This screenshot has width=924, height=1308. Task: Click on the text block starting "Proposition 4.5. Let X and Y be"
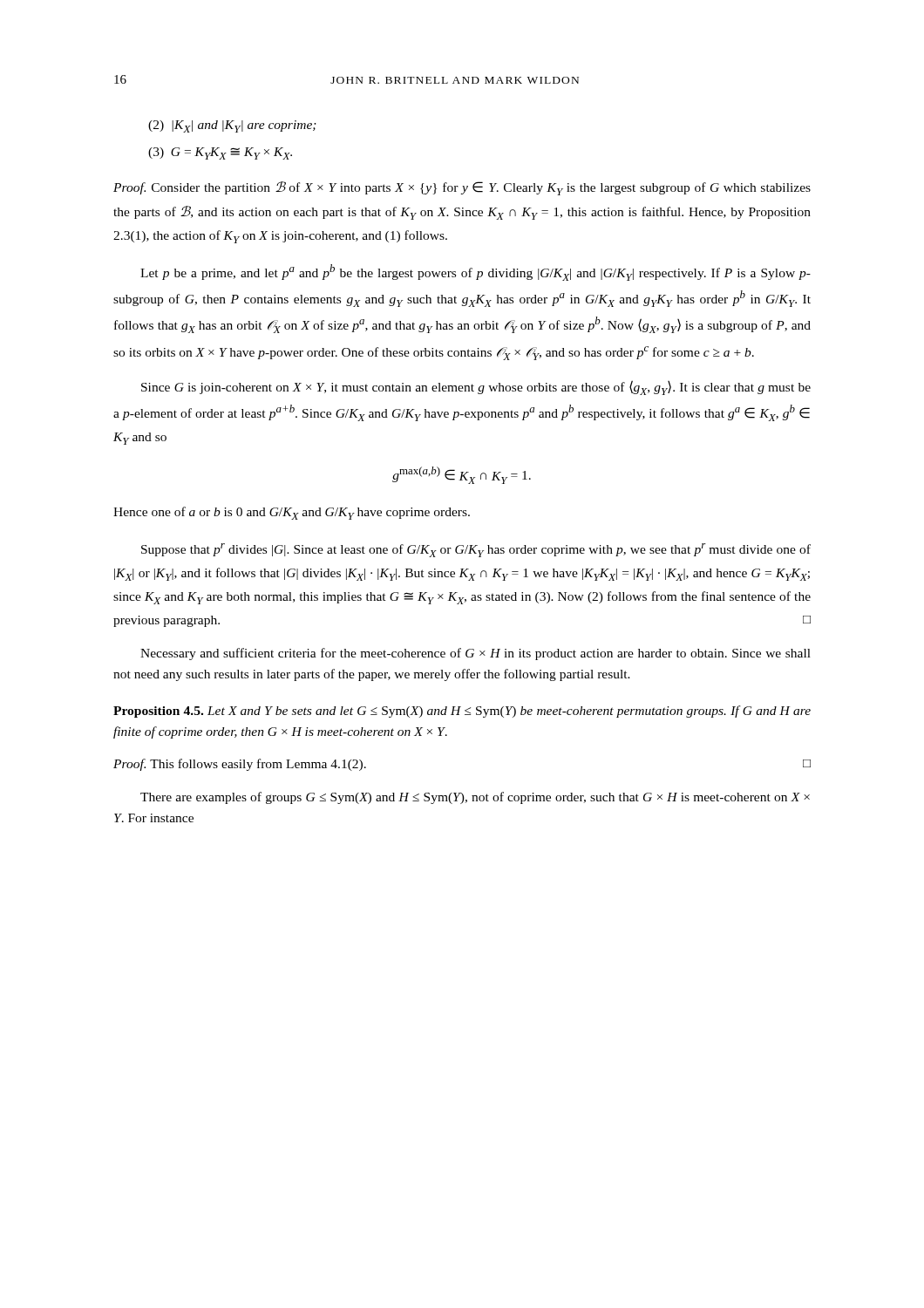click(462, 721)
